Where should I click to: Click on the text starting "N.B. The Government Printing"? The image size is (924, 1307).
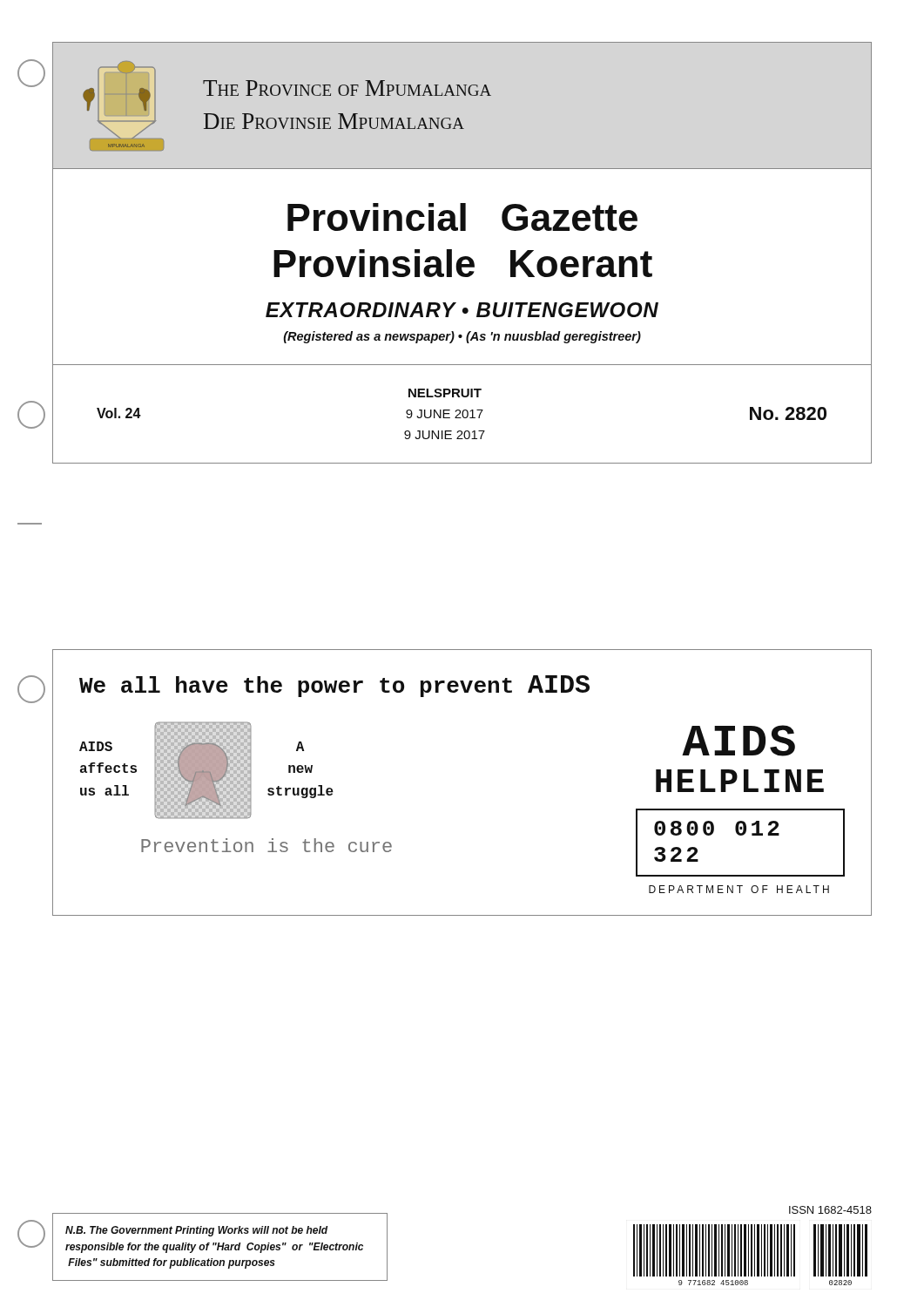click(x=214, y=1247)
